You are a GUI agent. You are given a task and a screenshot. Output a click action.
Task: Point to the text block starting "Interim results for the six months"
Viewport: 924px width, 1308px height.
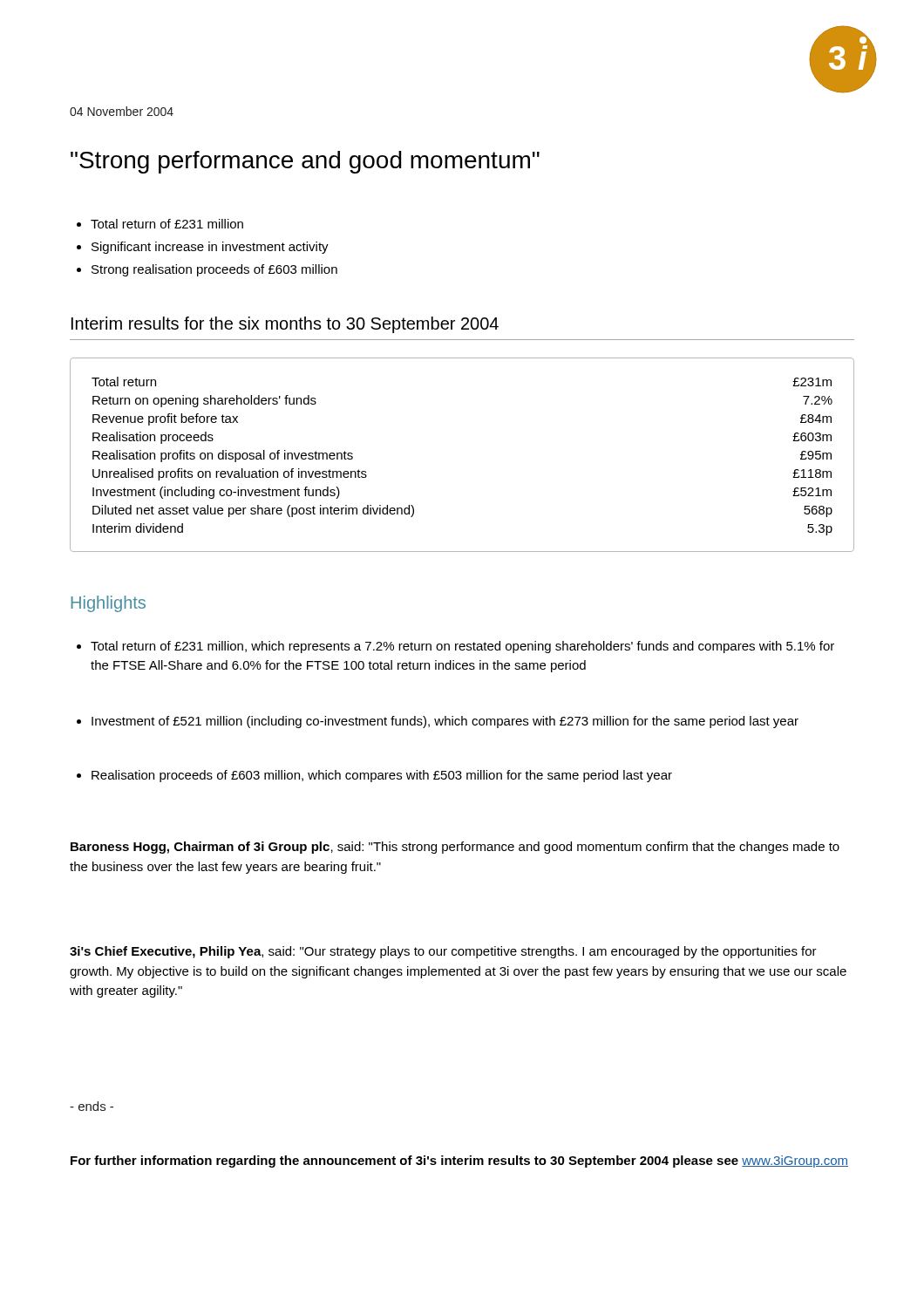[462, 327]
